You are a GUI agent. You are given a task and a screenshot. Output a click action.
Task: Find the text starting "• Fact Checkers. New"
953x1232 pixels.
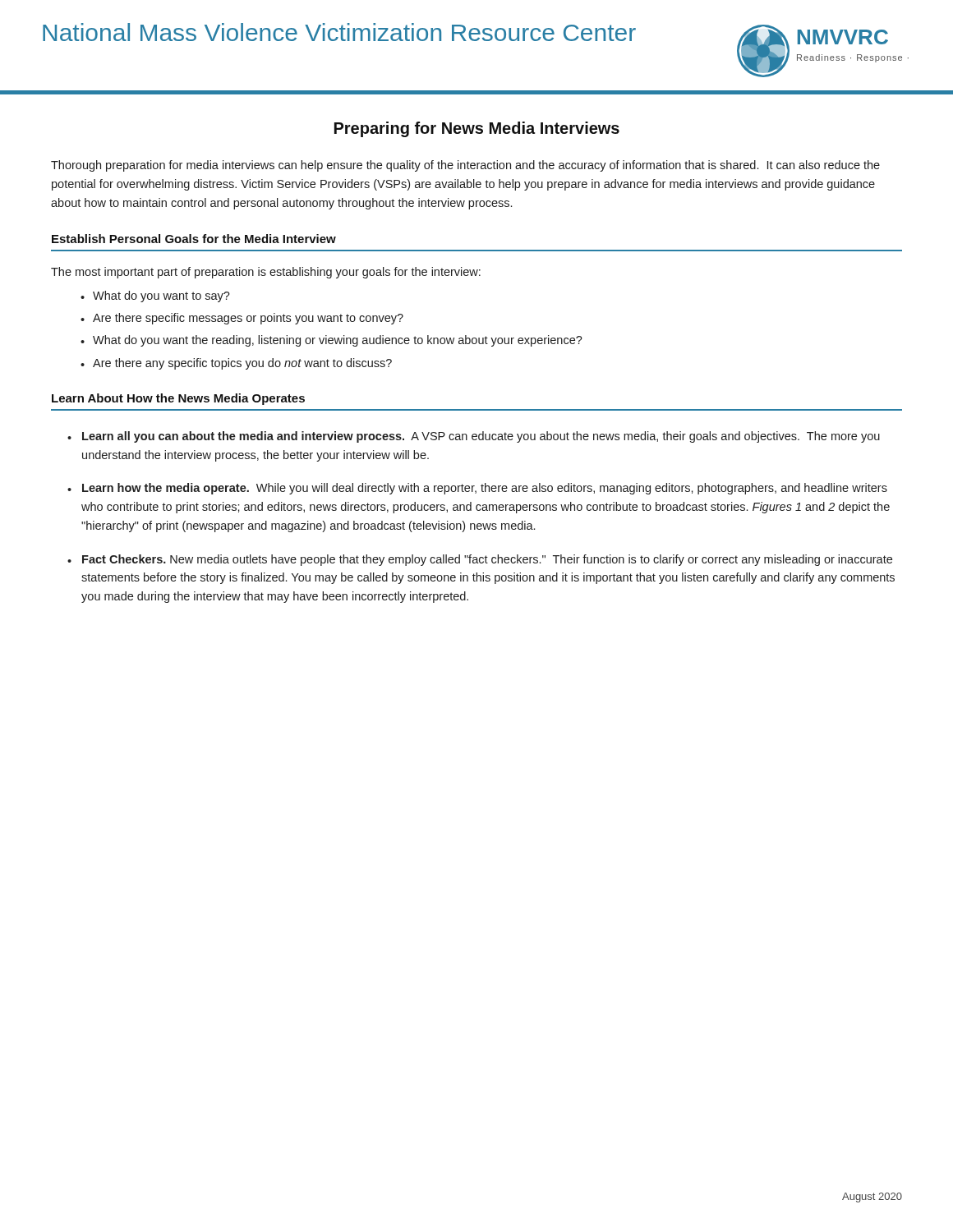point(485,578)
